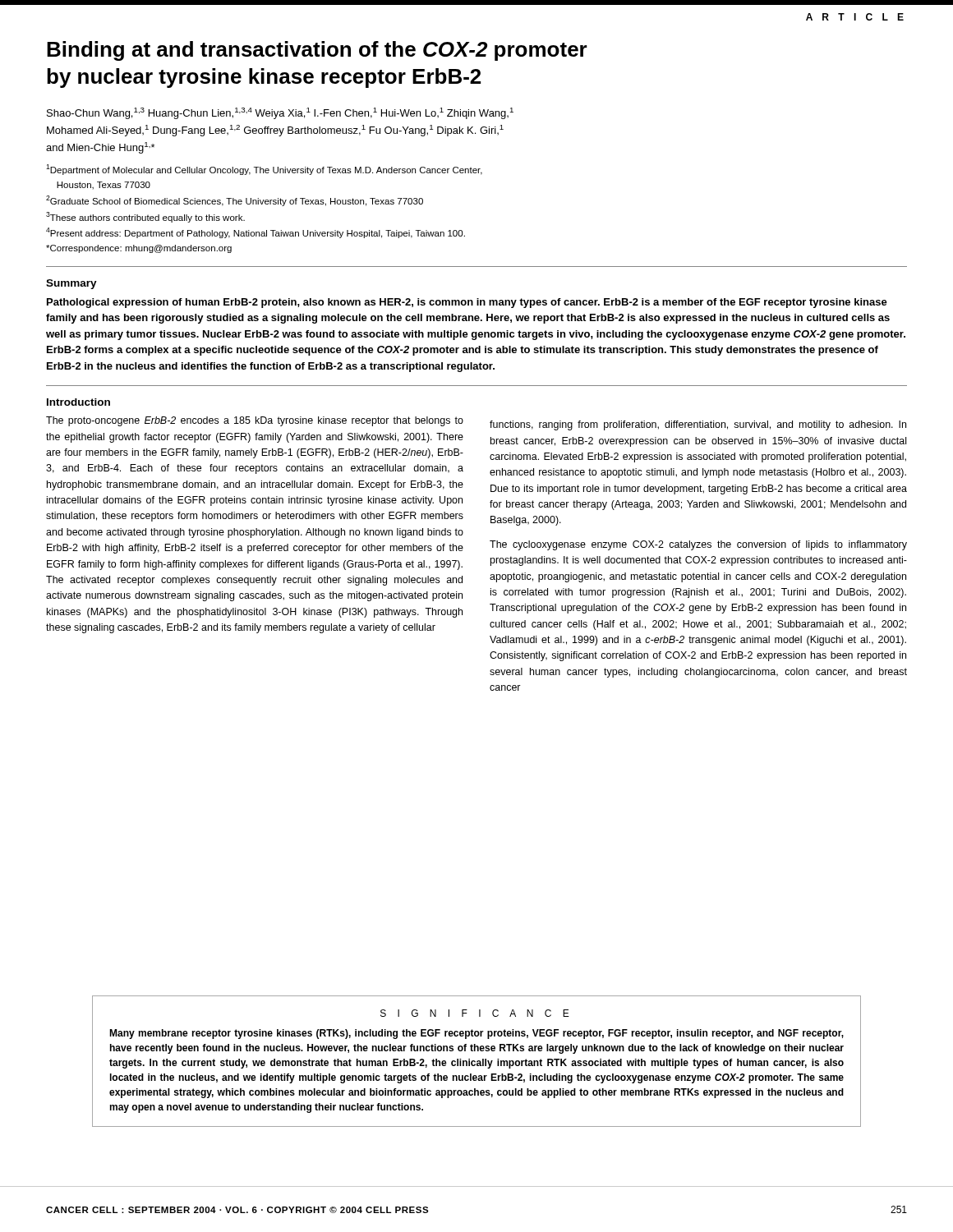Click the passage that begins "The proto-oncogene ErbB-2"

point(255,524)
